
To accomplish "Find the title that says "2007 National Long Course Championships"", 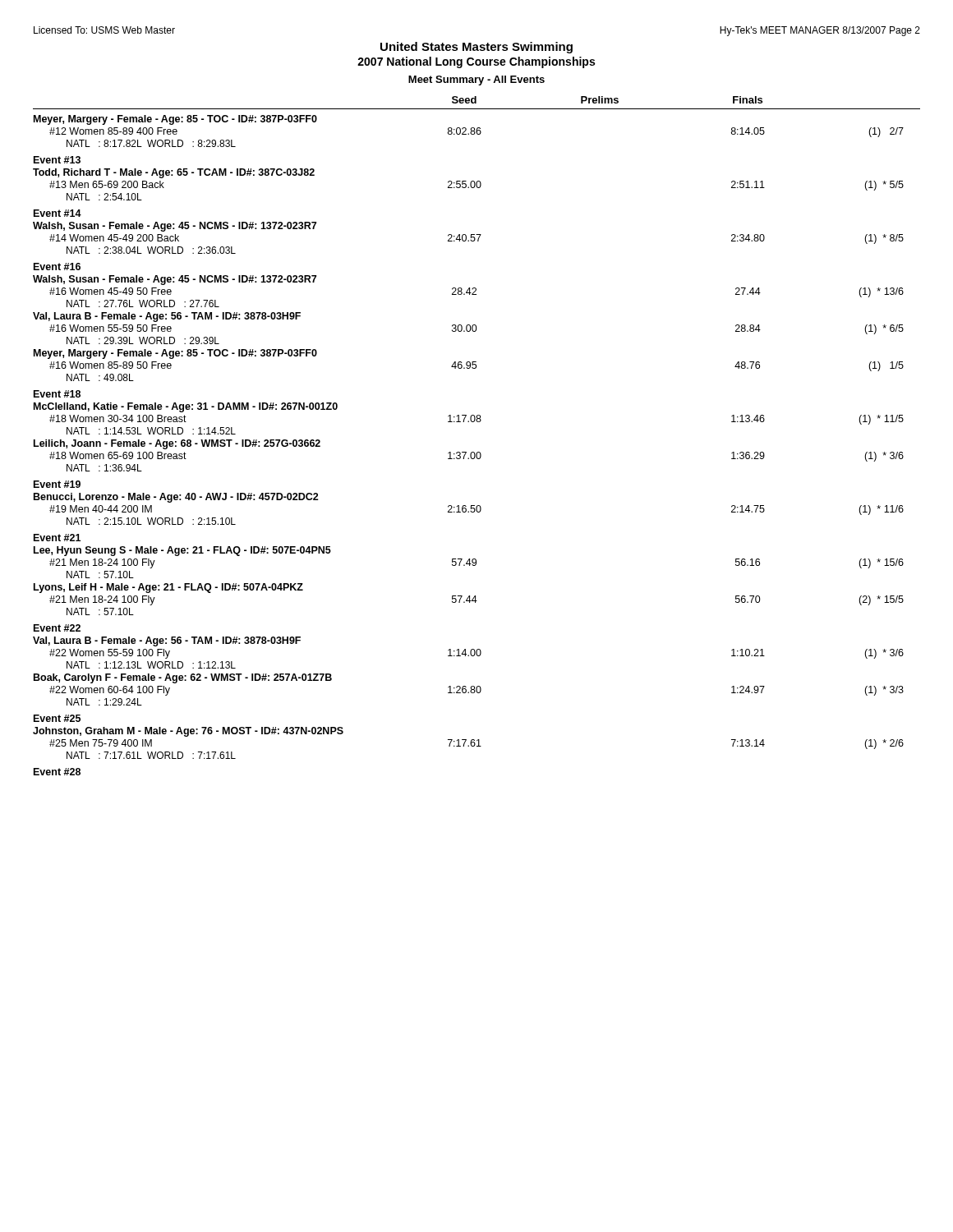I will click(476, 62).
